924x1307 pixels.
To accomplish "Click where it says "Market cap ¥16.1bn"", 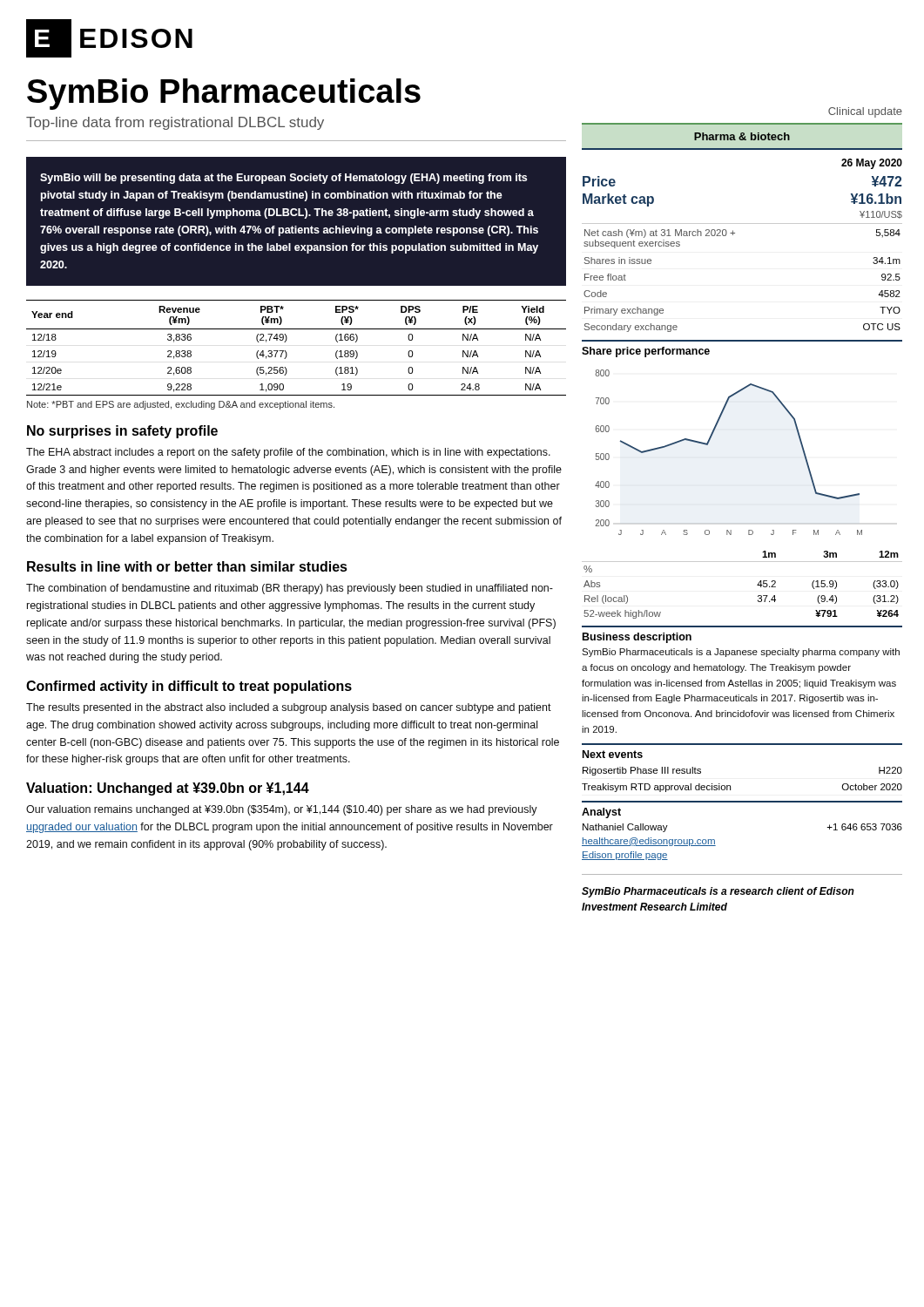I will (x=620, y=200).
